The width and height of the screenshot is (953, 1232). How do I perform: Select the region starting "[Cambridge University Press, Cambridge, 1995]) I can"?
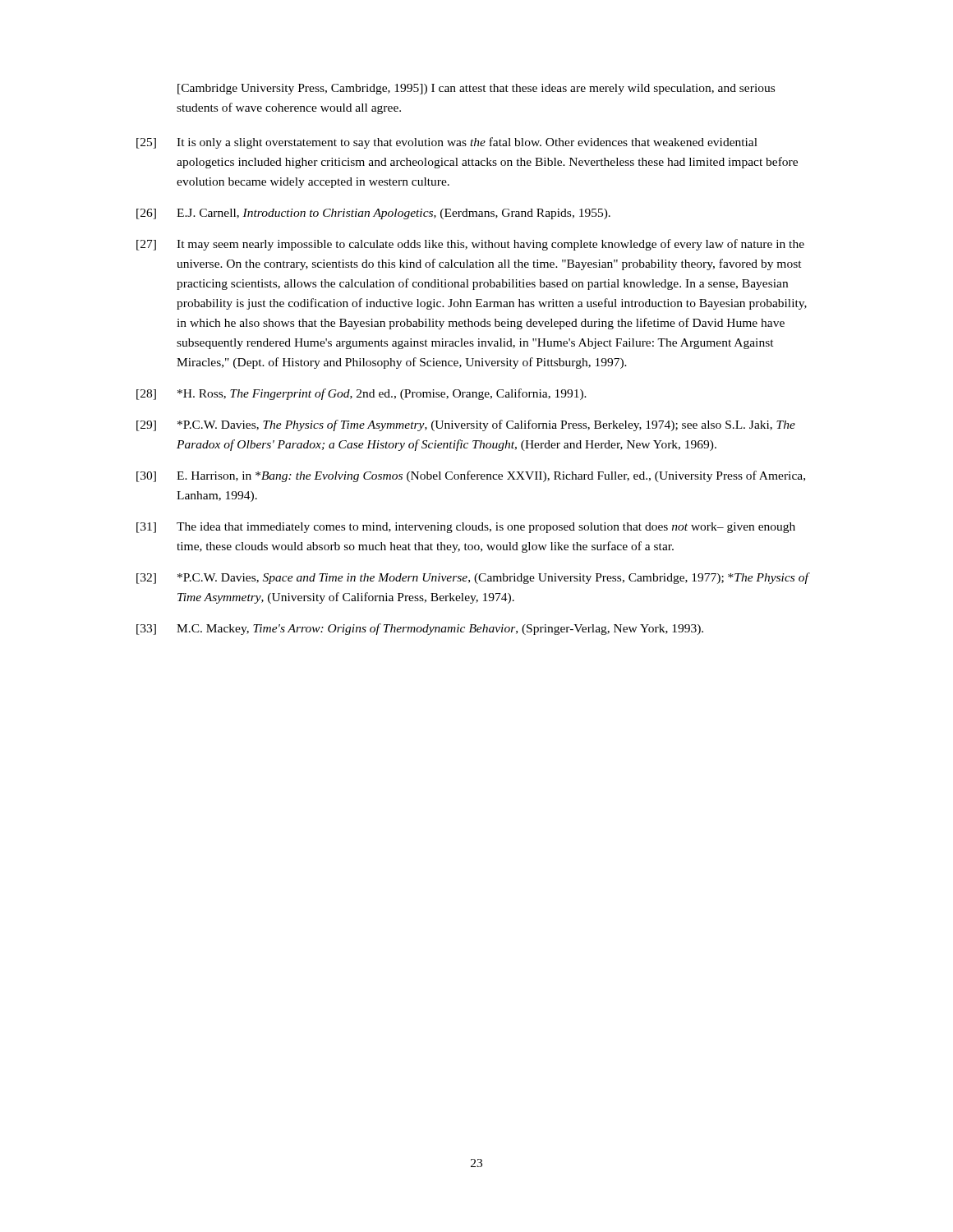tap(476, 97)
